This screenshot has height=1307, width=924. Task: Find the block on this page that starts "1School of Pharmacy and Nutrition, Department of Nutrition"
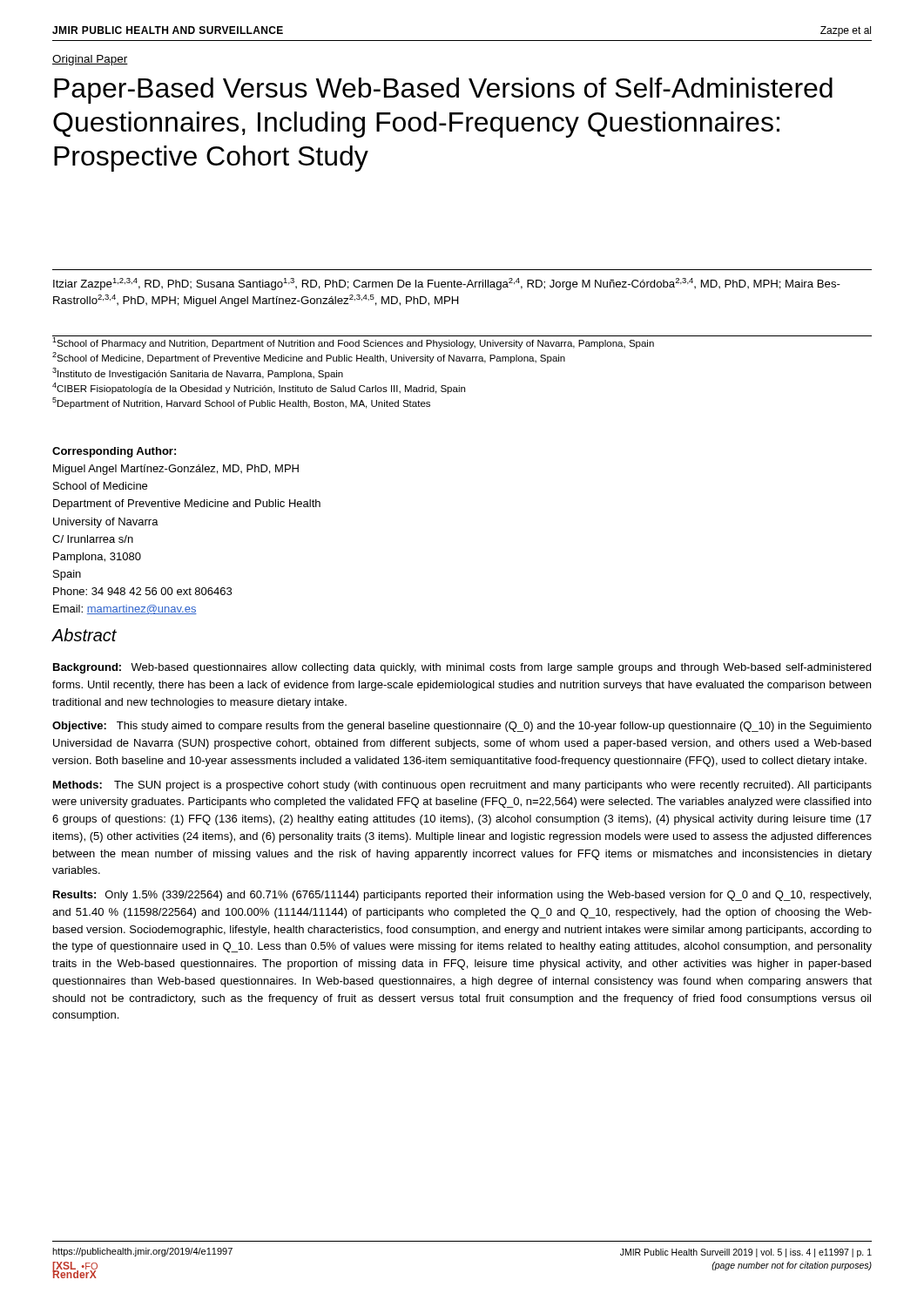point(353,372)
